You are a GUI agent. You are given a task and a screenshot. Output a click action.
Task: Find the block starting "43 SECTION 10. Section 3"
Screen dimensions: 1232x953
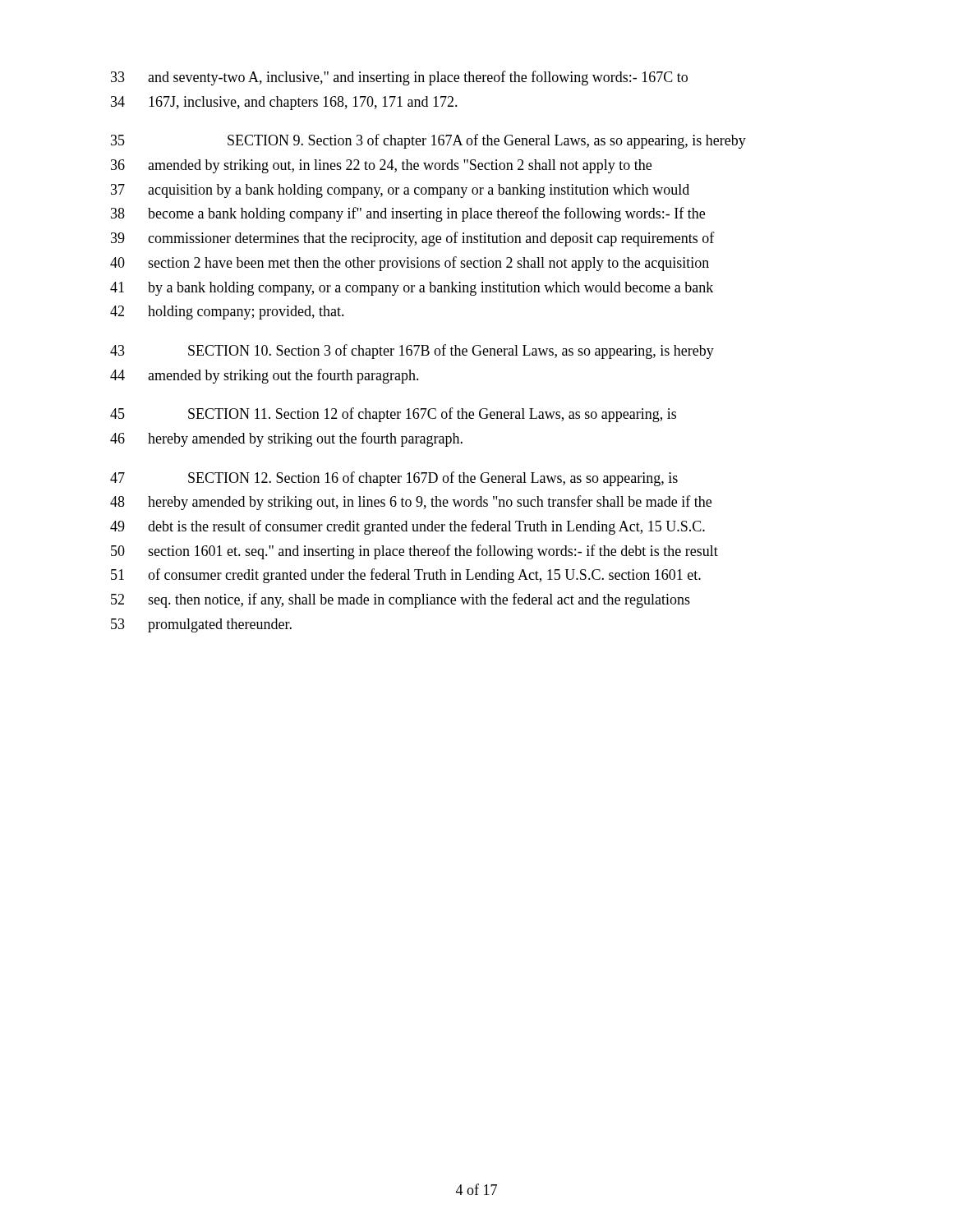[x=481, y=363]
